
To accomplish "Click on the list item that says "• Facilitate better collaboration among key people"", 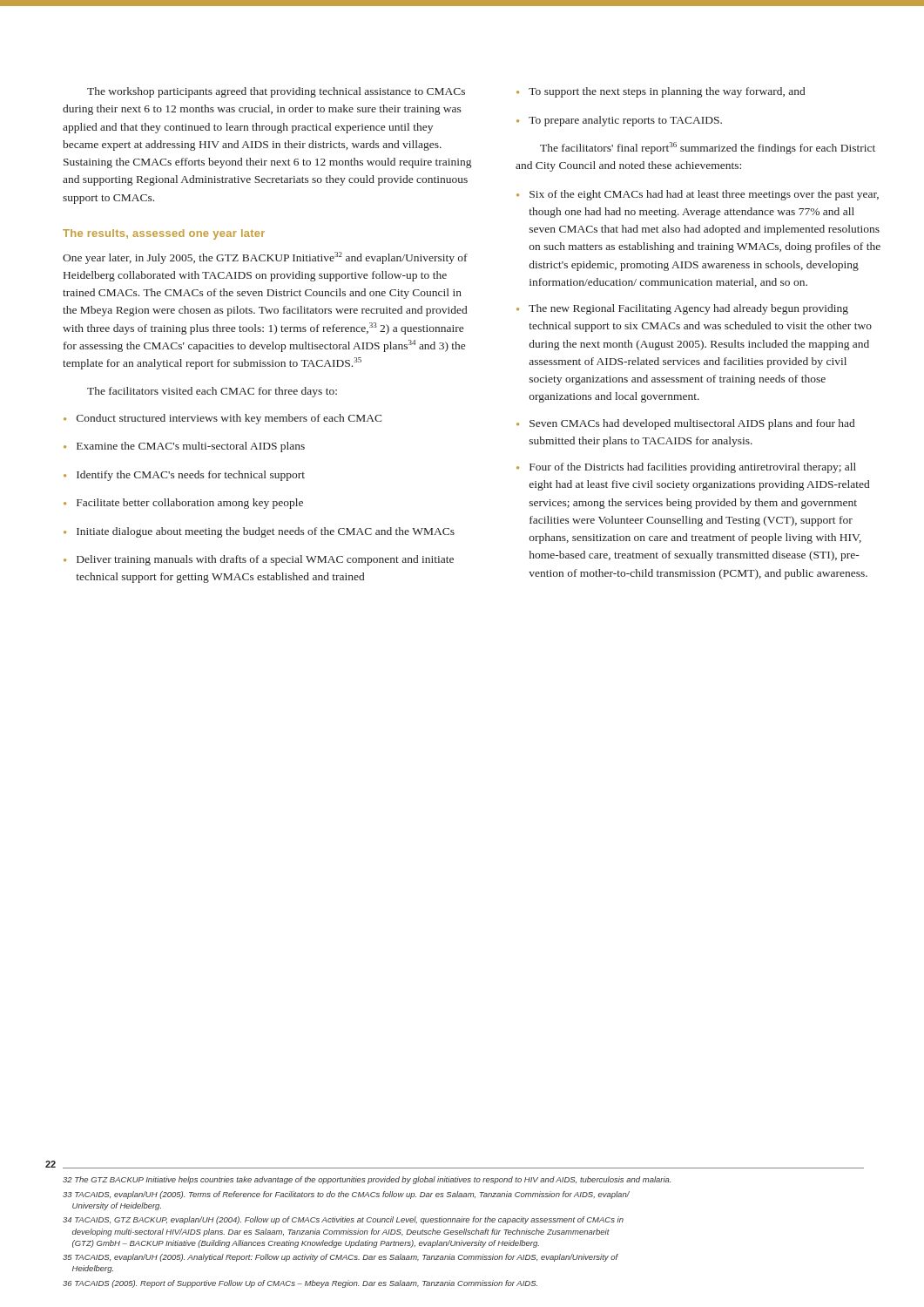I will coord(267,504).
